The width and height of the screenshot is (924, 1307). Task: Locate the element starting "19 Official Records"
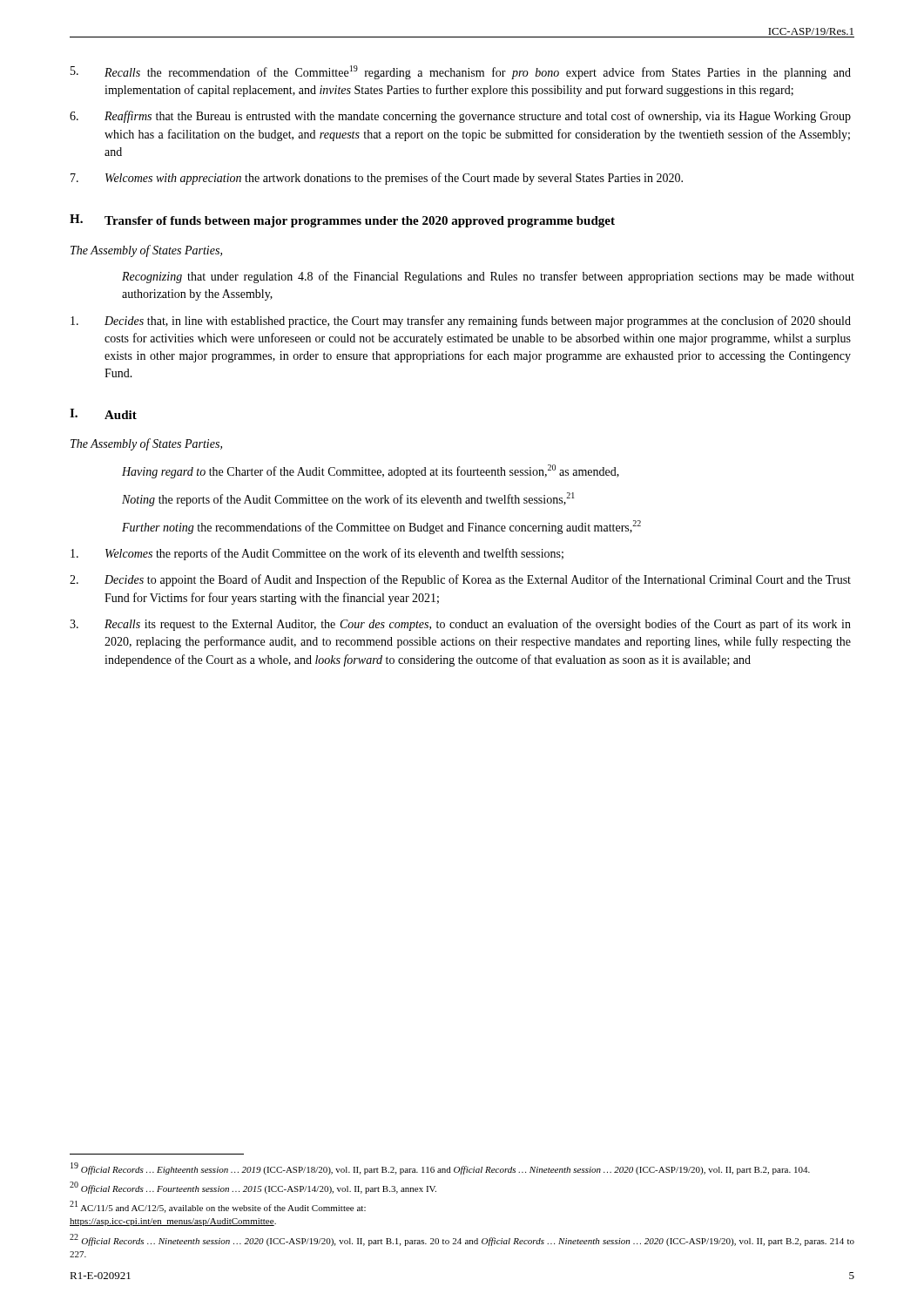(x=440, y=1167)
